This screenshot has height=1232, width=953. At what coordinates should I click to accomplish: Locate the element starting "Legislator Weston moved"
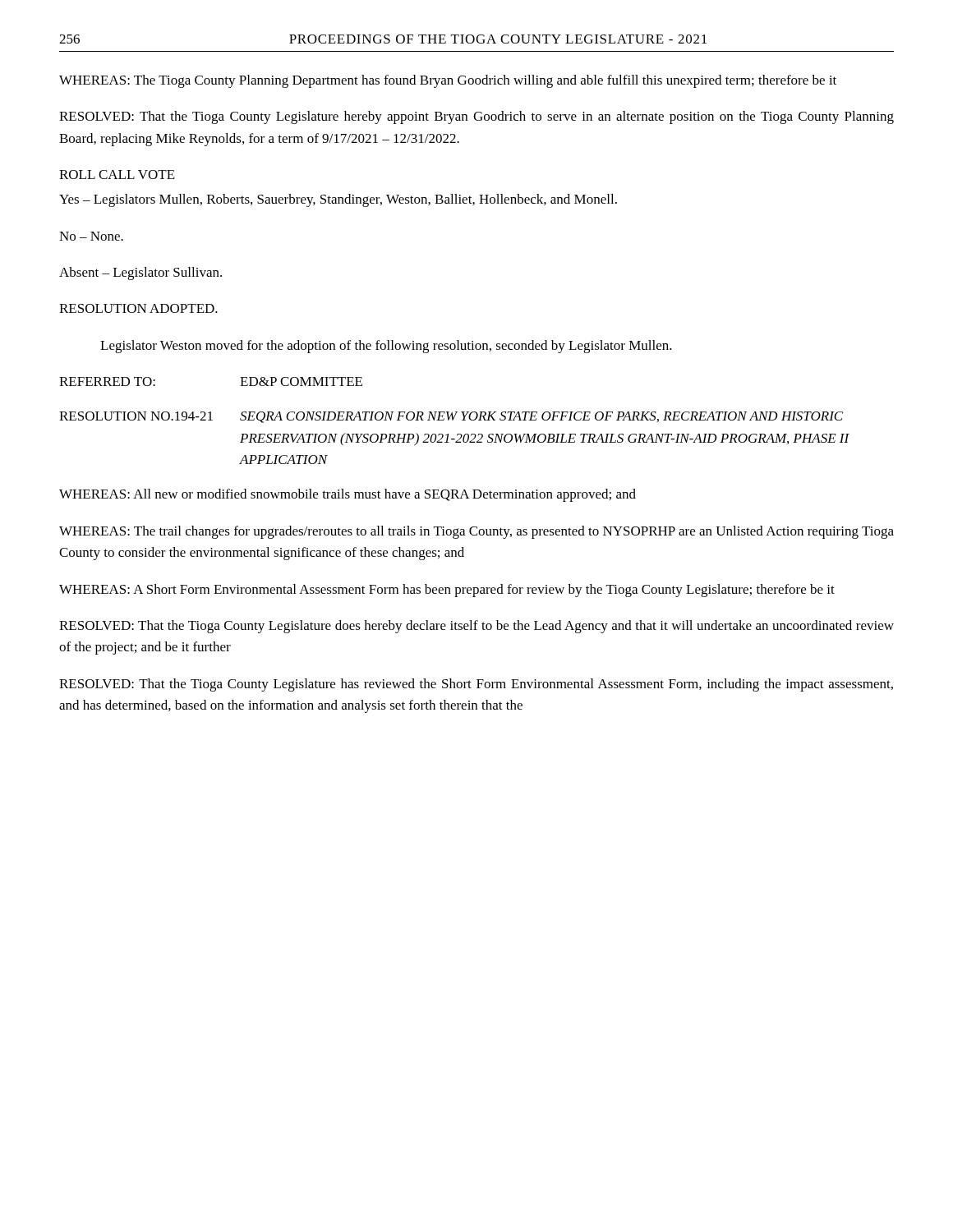click(386, 345)
